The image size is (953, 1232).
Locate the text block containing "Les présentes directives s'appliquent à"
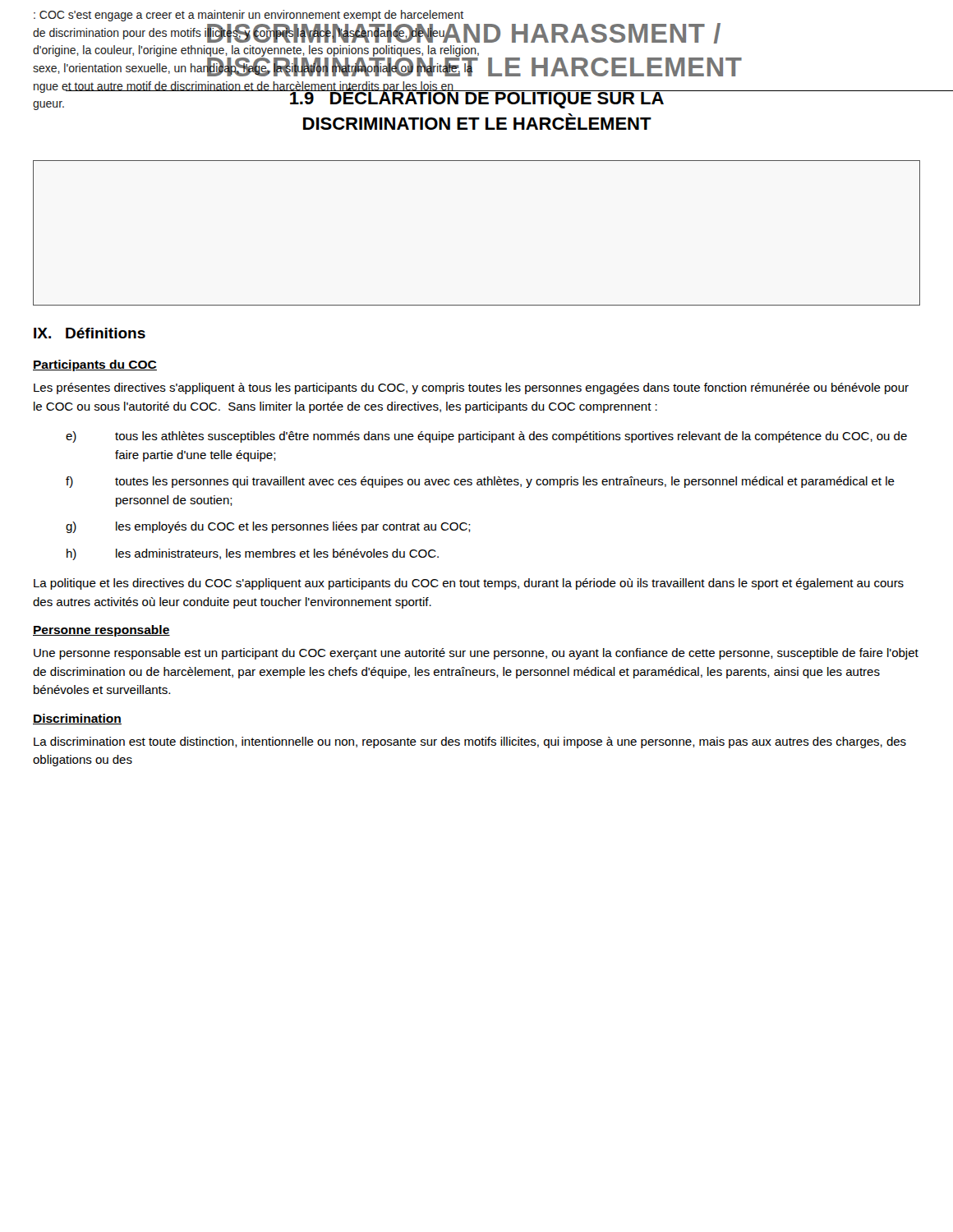[476, 397]
